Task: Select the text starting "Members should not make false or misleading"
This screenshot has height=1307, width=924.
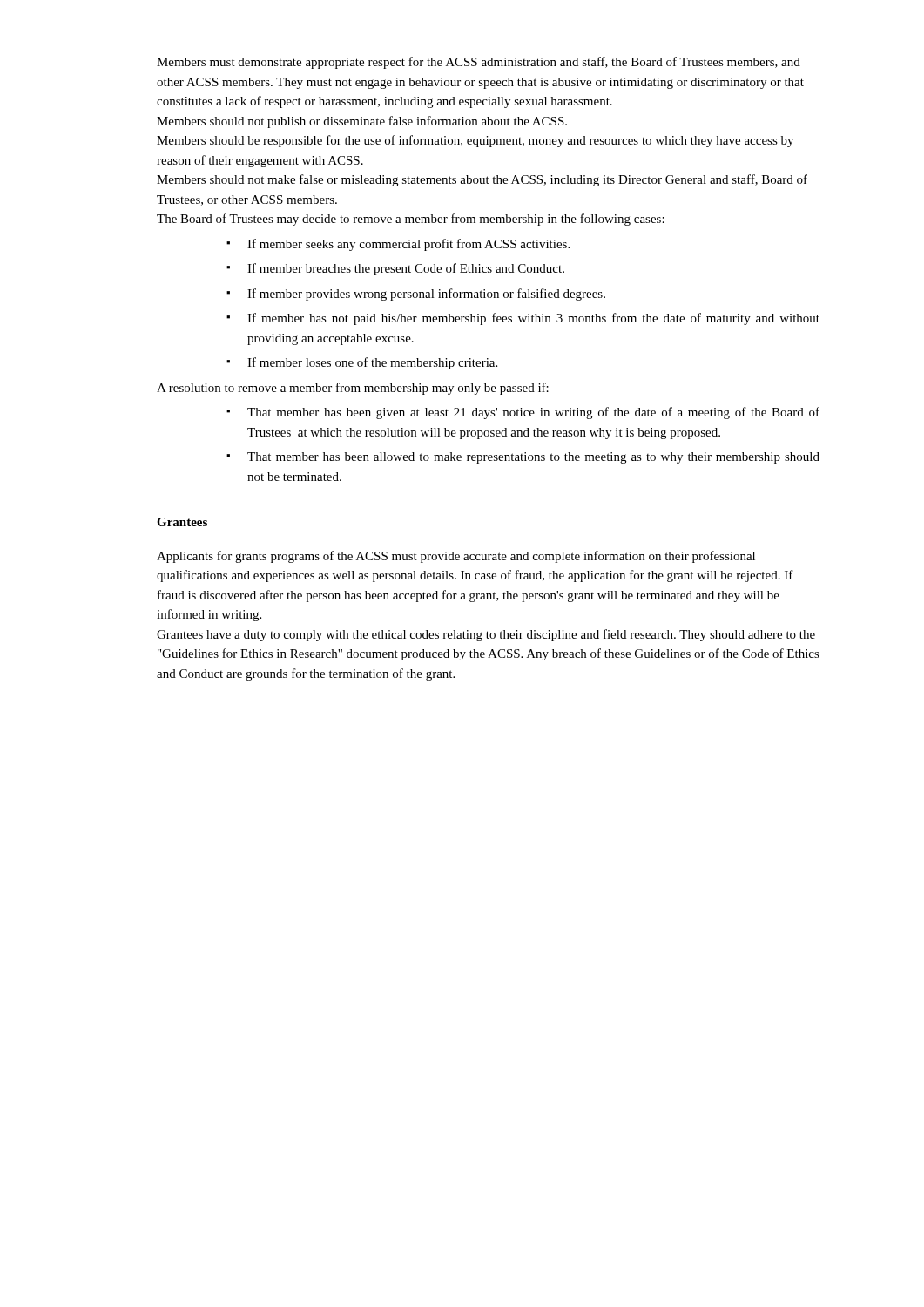Action: (x=488, y=190)
